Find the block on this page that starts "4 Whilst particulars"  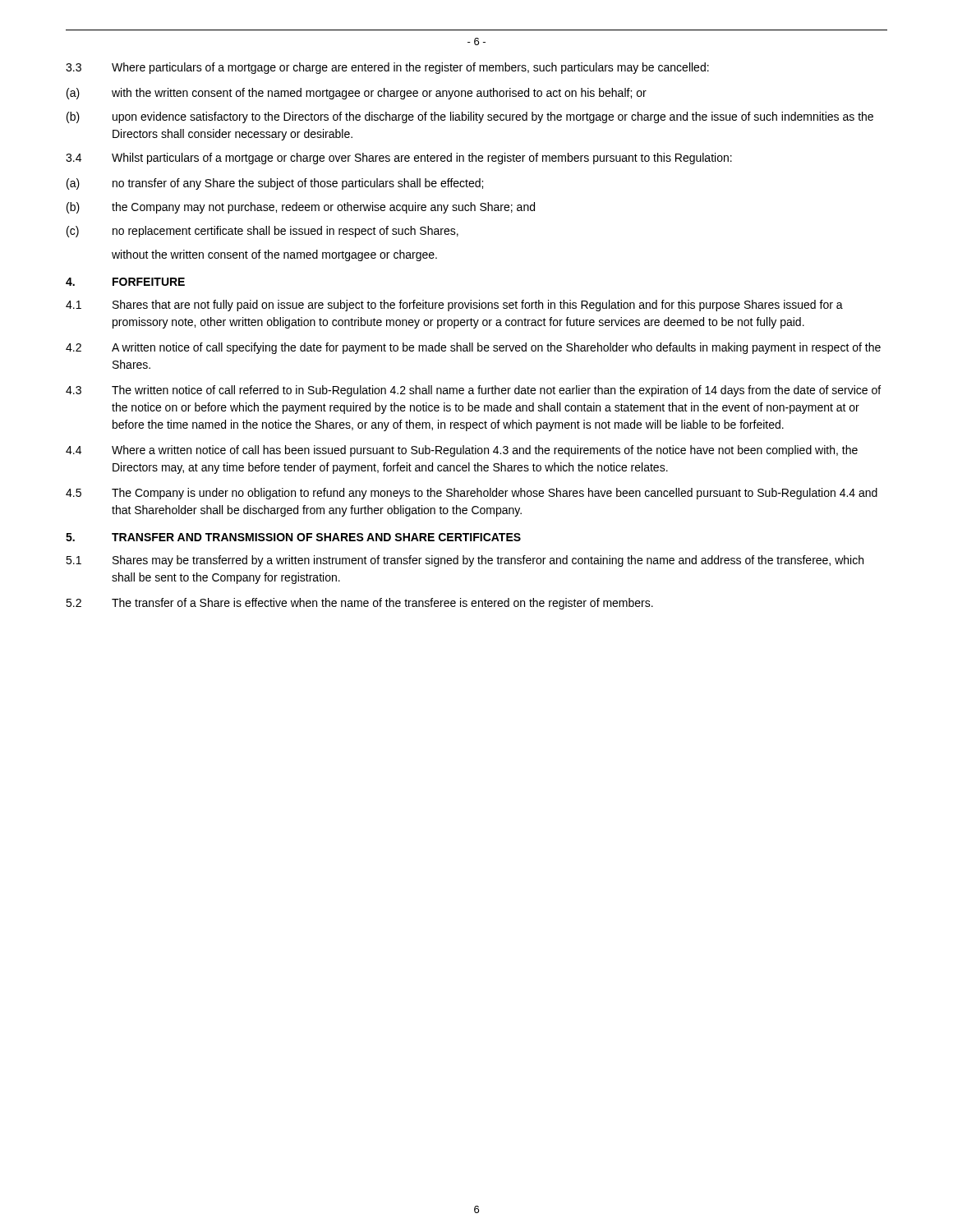476,158
